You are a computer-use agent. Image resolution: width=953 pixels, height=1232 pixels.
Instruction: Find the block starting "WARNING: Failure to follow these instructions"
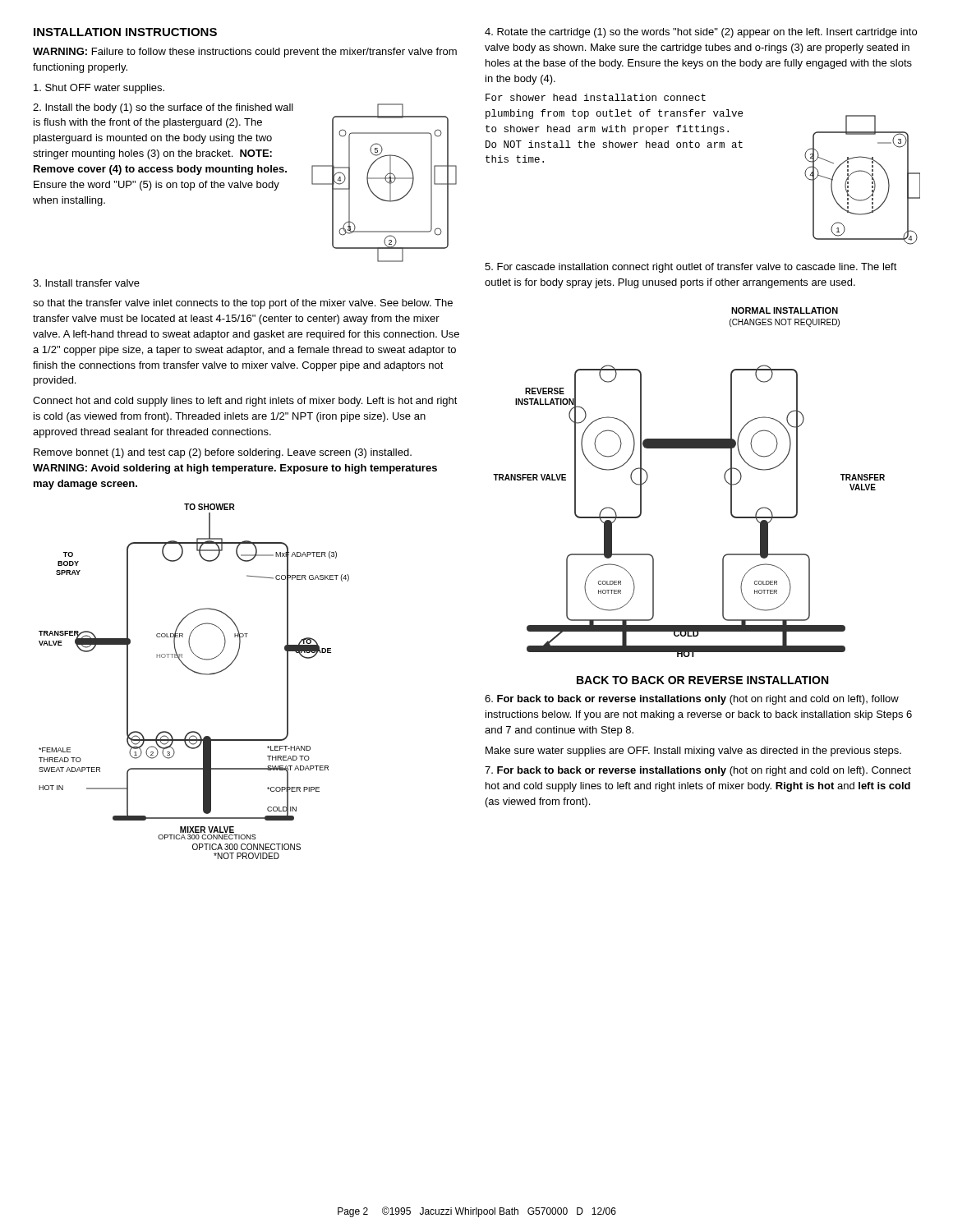245,59
